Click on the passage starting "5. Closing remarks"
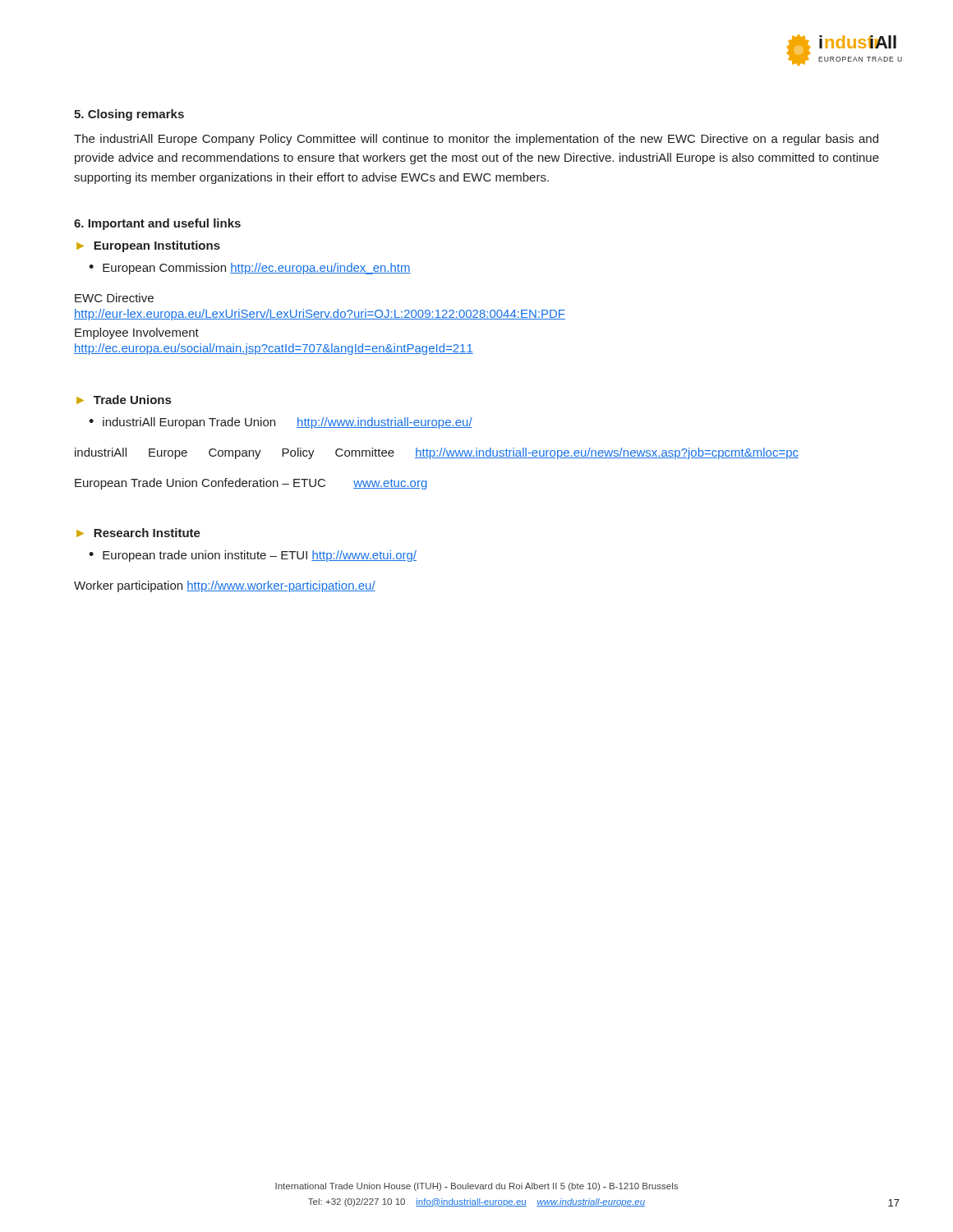 [x=129, y=114]
